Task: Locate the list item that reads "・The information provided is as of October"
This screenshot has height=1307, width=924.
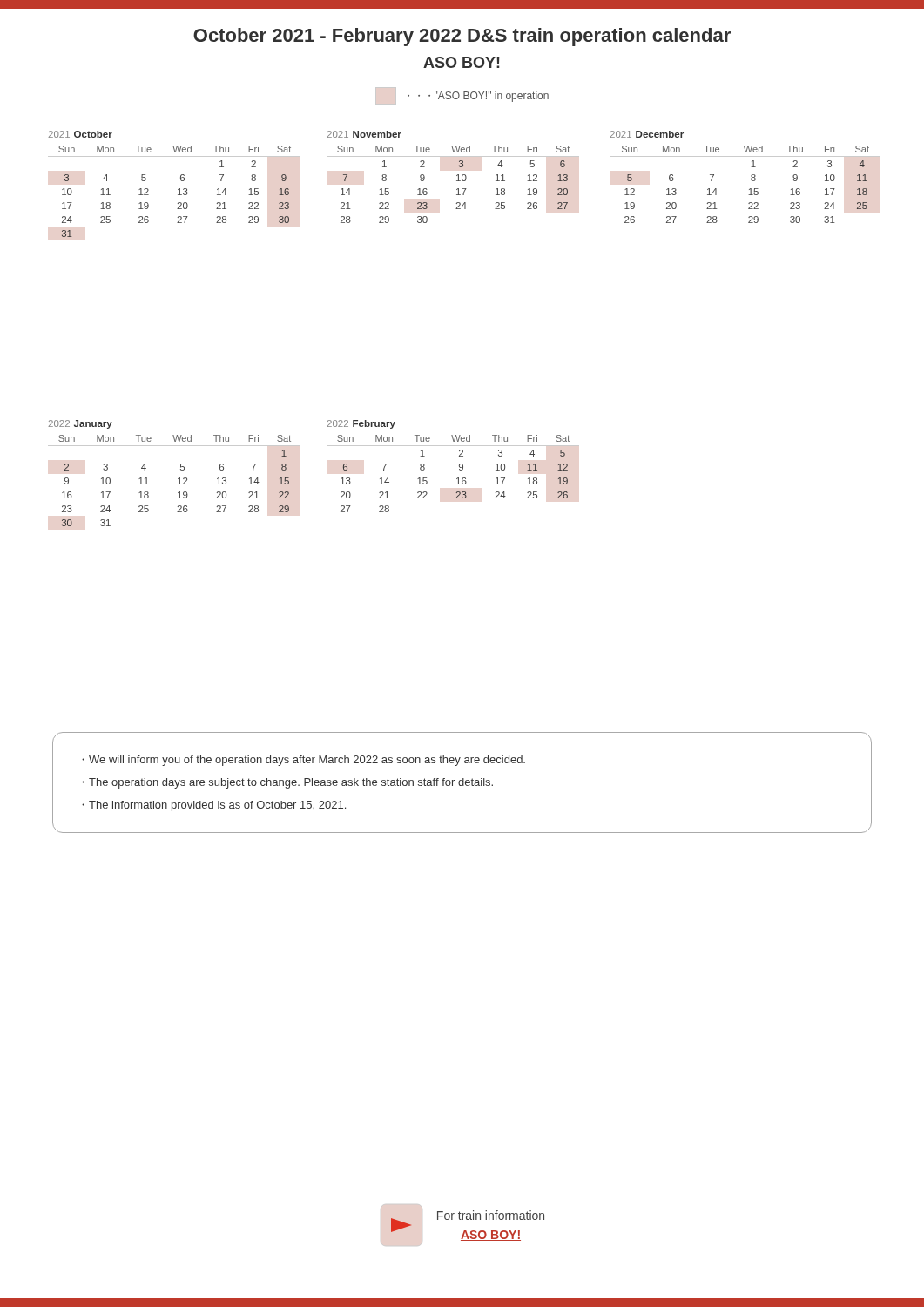Action: (212, 805)
